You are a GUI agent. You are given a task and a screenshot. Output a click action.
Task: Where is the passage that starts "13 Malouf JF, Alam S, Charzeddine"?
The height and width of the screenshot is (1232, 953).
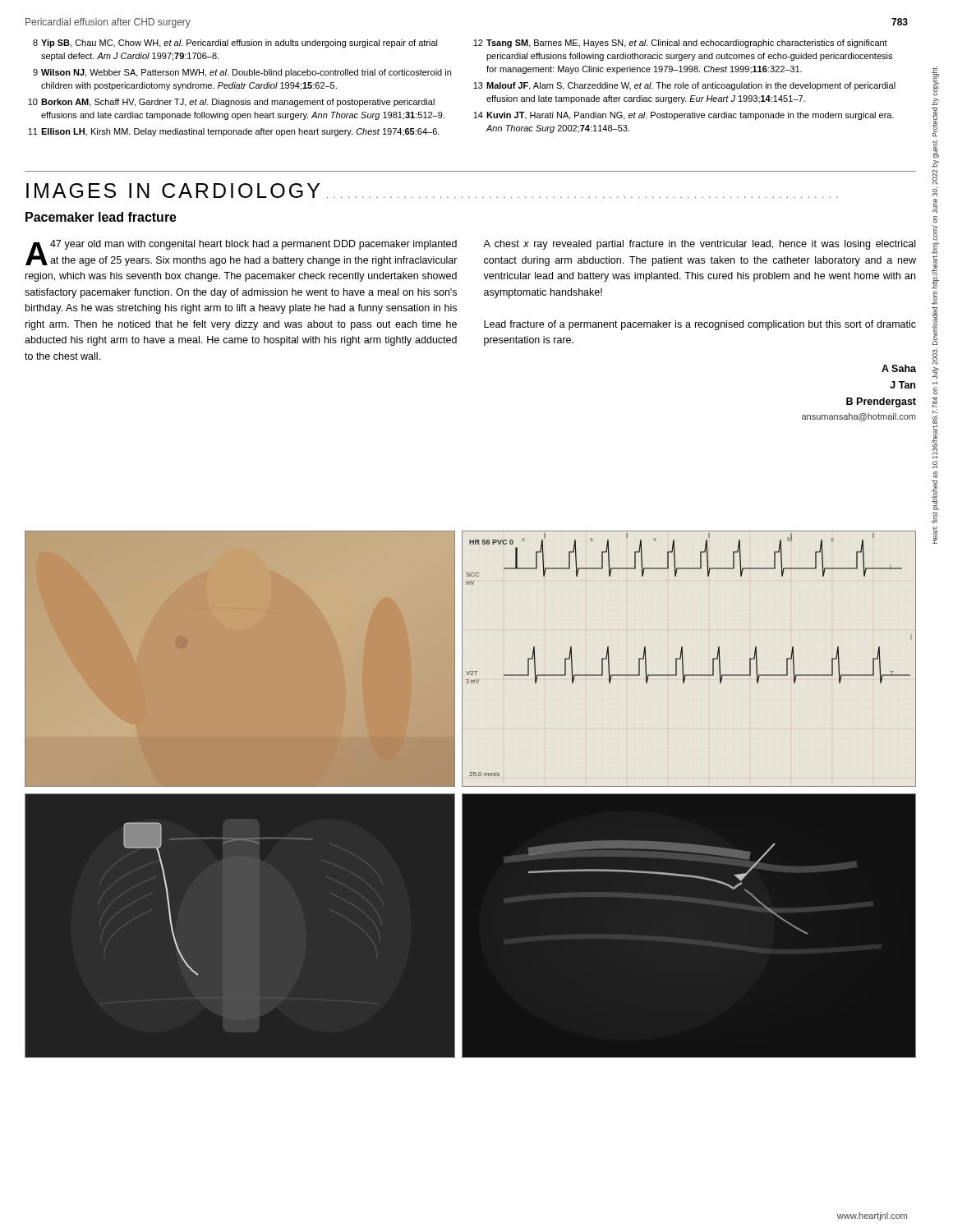pyautogui.click(x=684, y=93)
